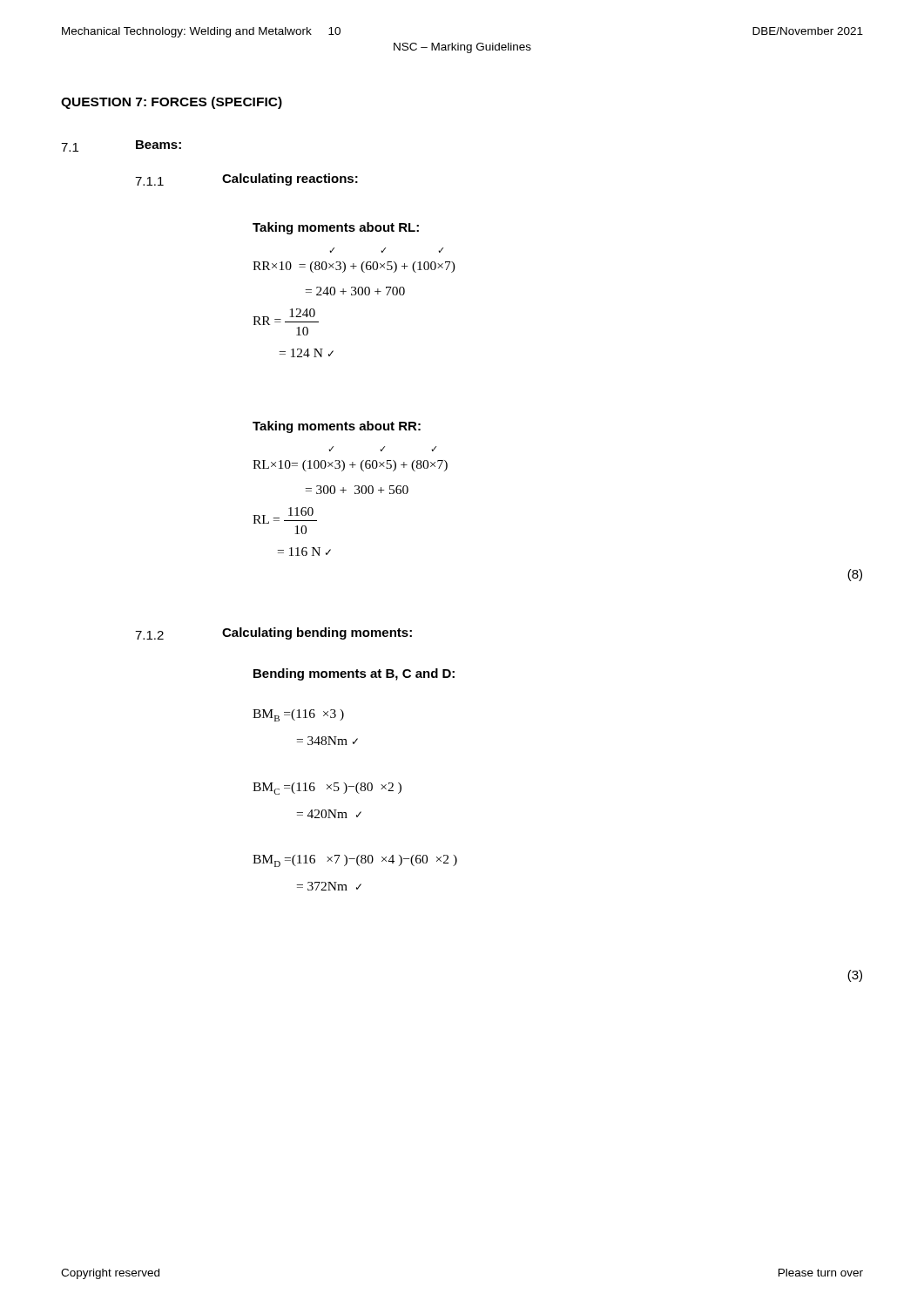Find the block starting "BMB =(116 ×3 ) = 348Nm"
Image resolution: width=924 pixels, height=1307 pixels.
click(x=355, y=800)
